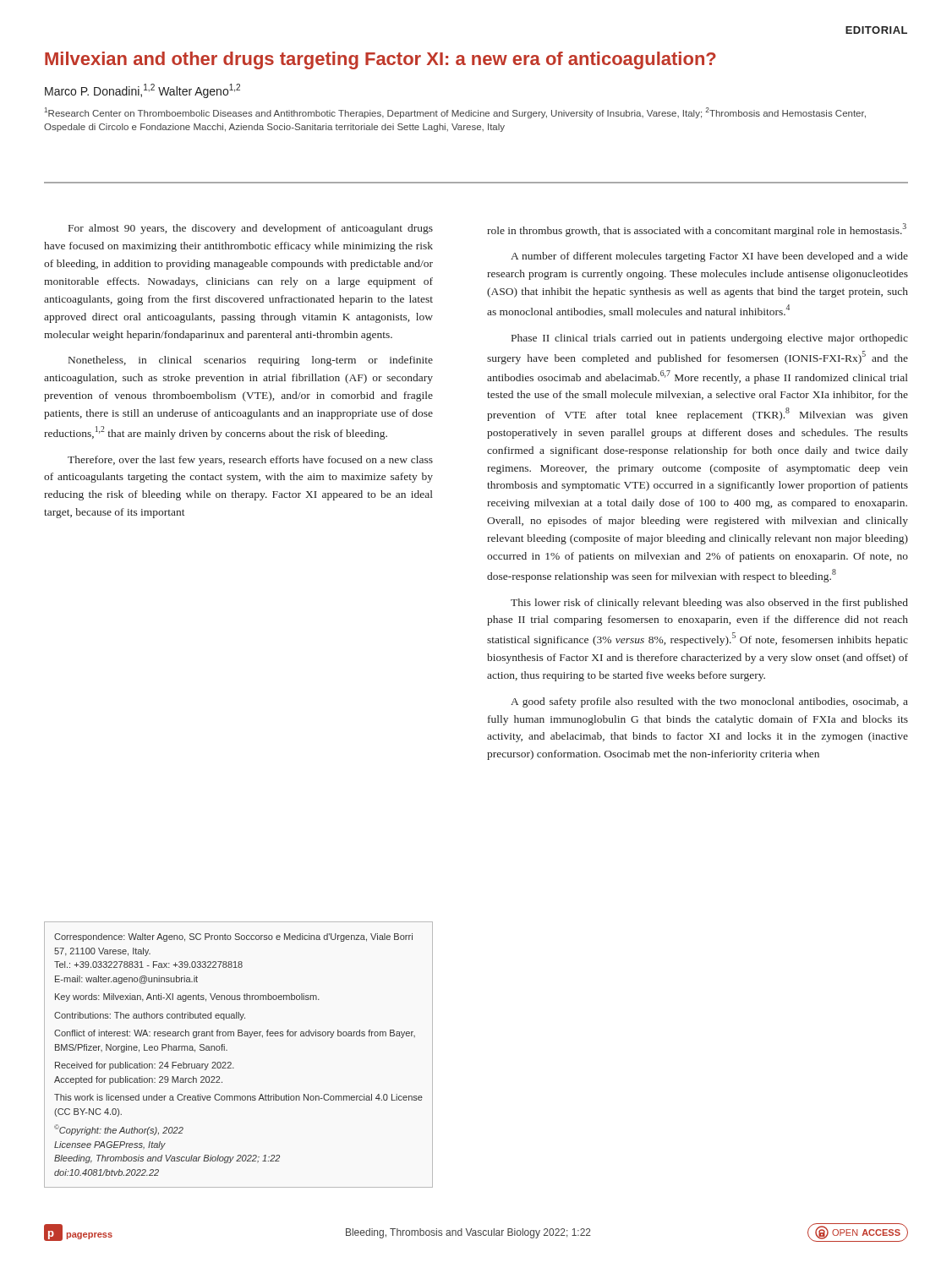Click the passage that begins "Correspondence: Walter Ageno, SC Pronto"
The width and height of the screenshot is (952, 1268).
tap(238, 1055)
